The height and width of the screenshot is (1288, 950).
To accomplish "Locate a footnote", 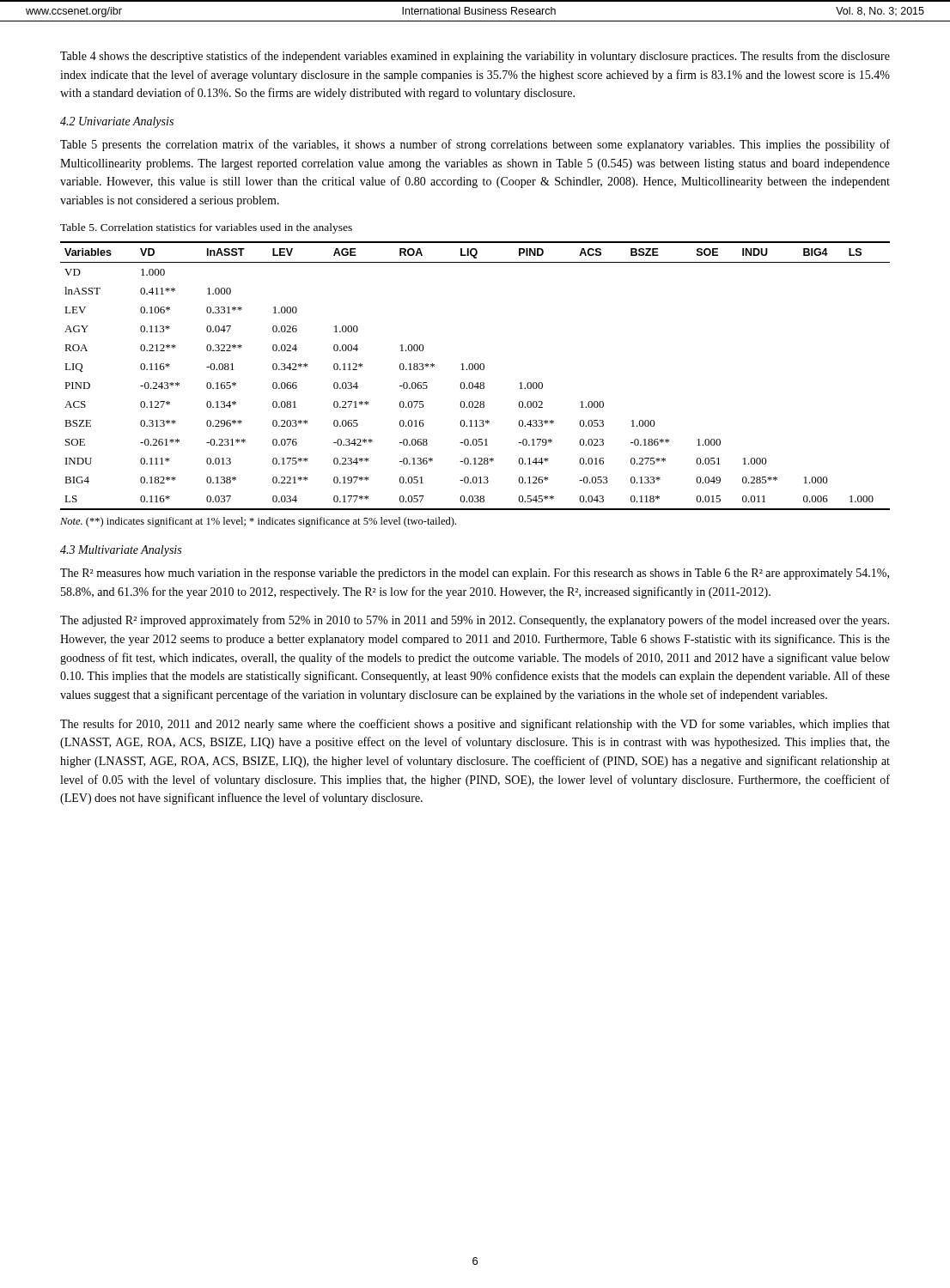I will click(x=259, y=521).
